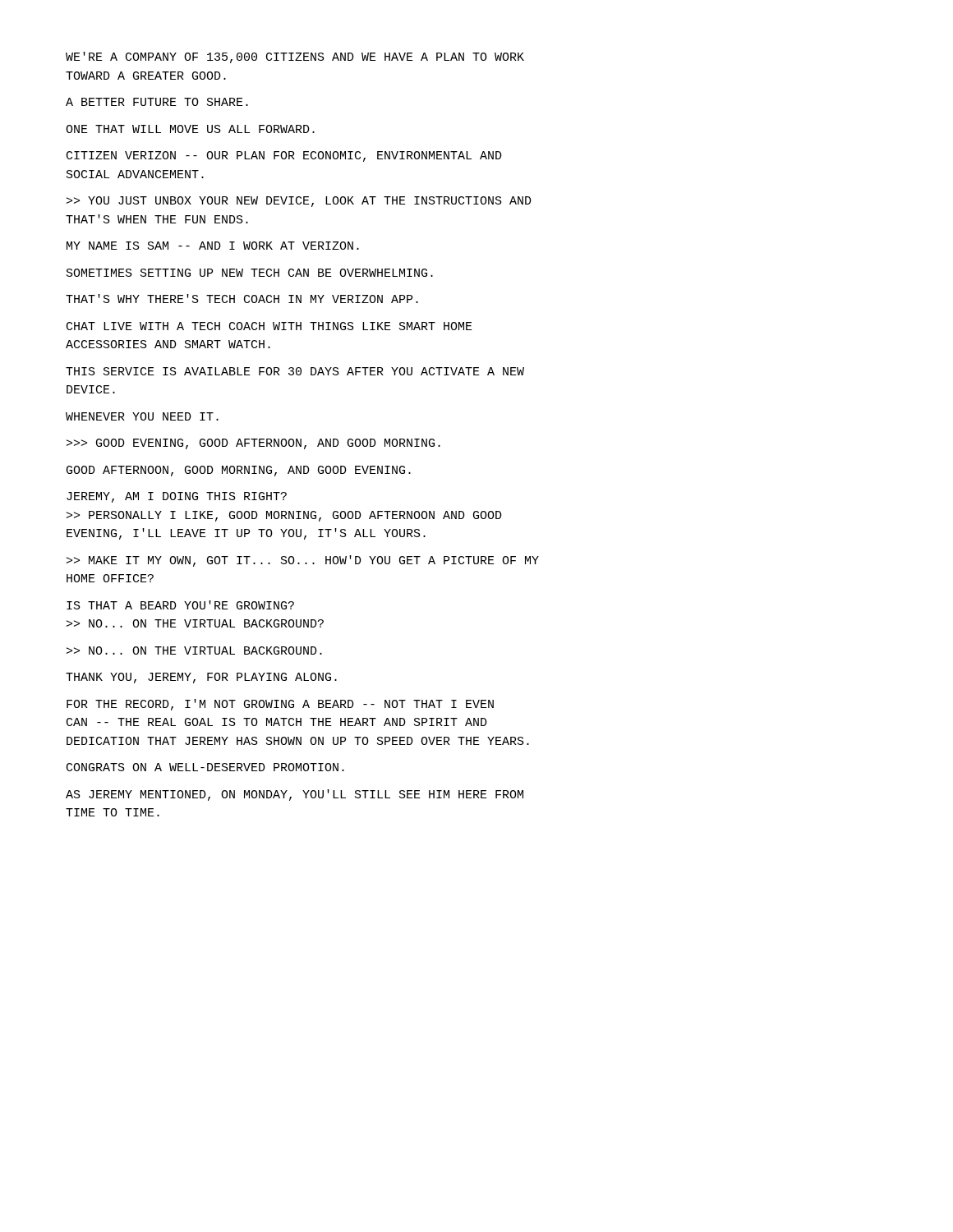
Task: Point to the text block starting "GOOD AFTERNOON, GOOD MORNING, AND"
Action: [240, 471]
